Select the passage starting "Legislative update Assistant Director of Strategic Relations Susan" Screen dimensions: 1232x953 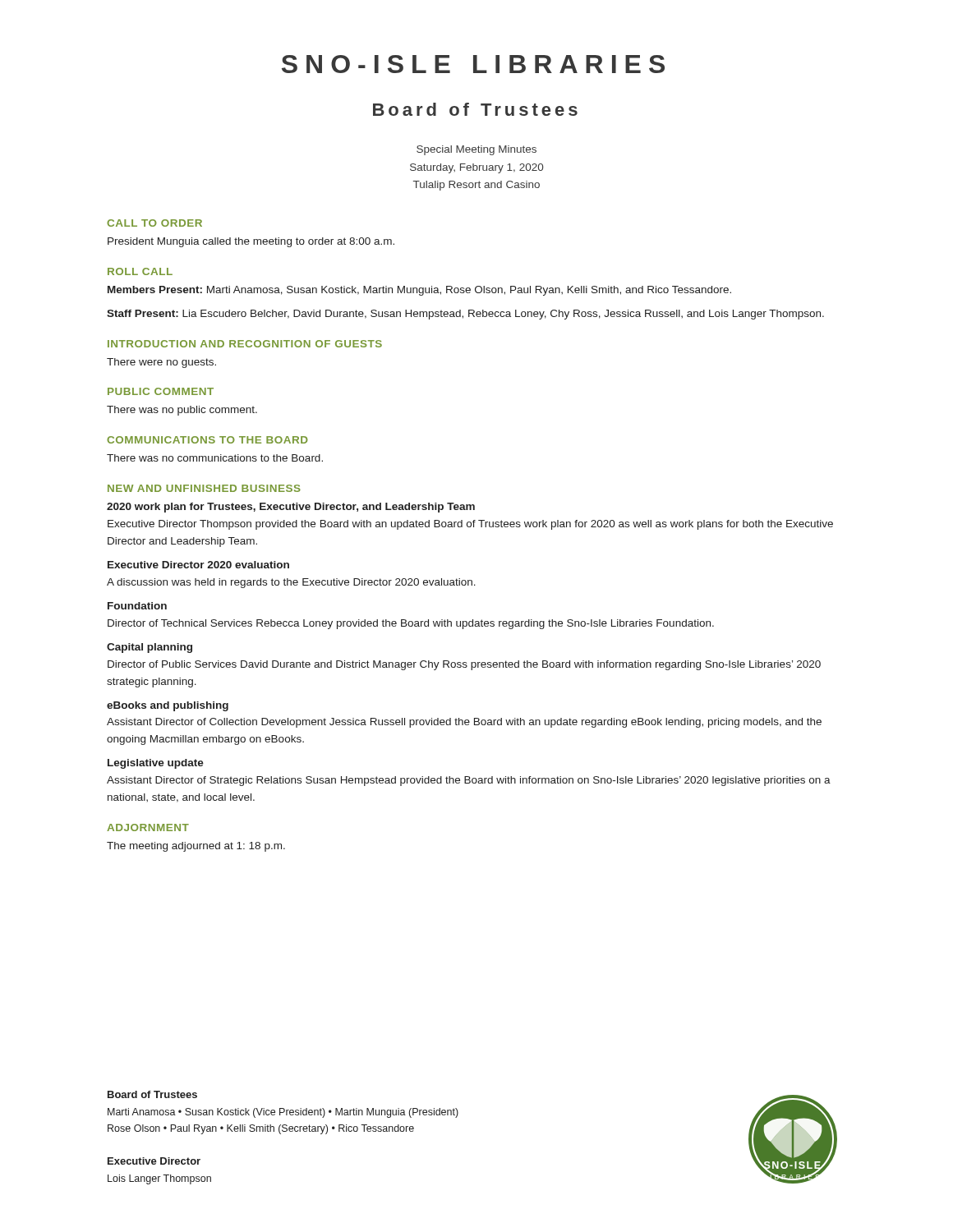468,780
